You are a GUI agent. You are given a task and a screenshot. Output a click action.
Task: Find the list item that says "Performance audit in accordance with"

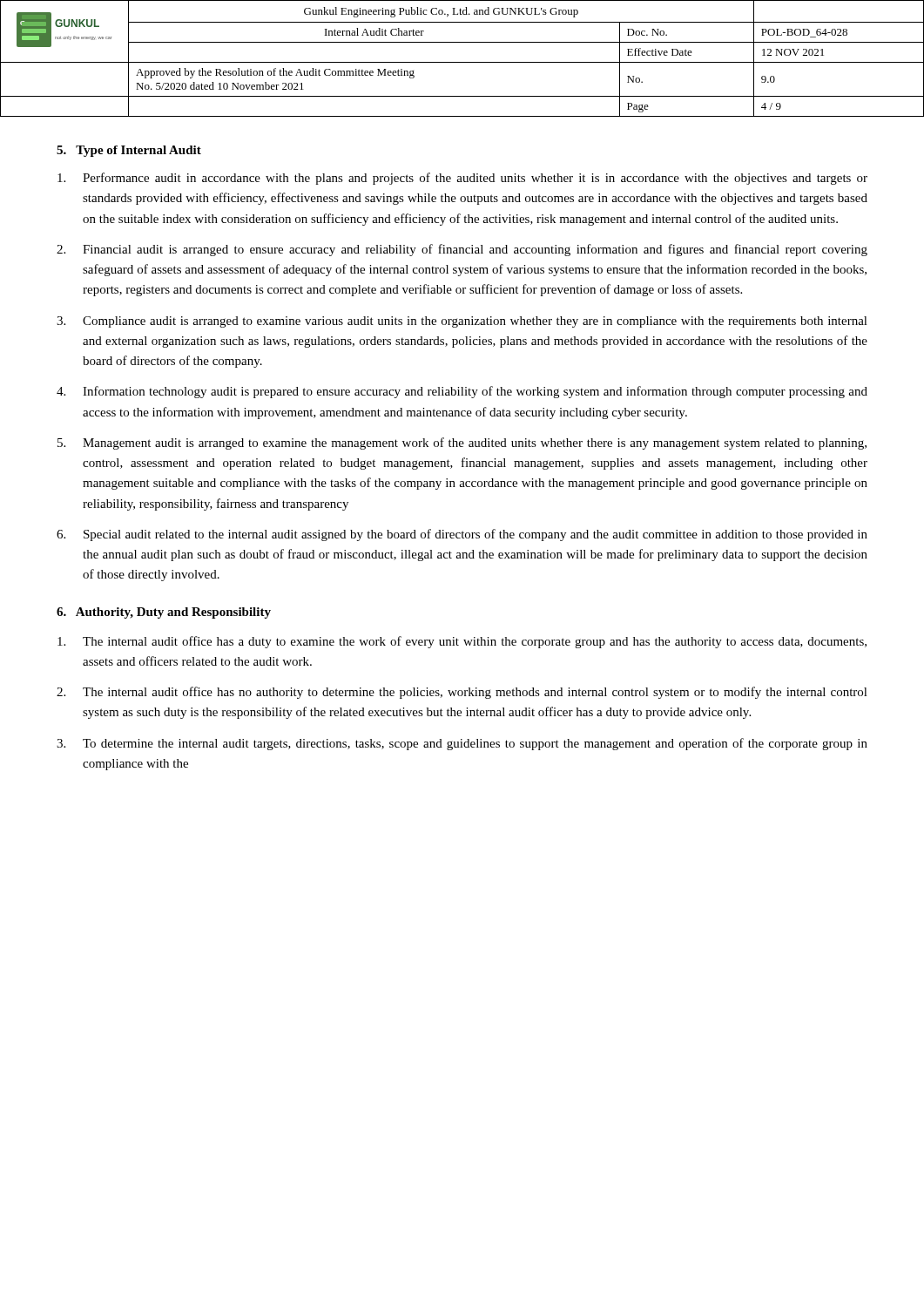[462, 199]
